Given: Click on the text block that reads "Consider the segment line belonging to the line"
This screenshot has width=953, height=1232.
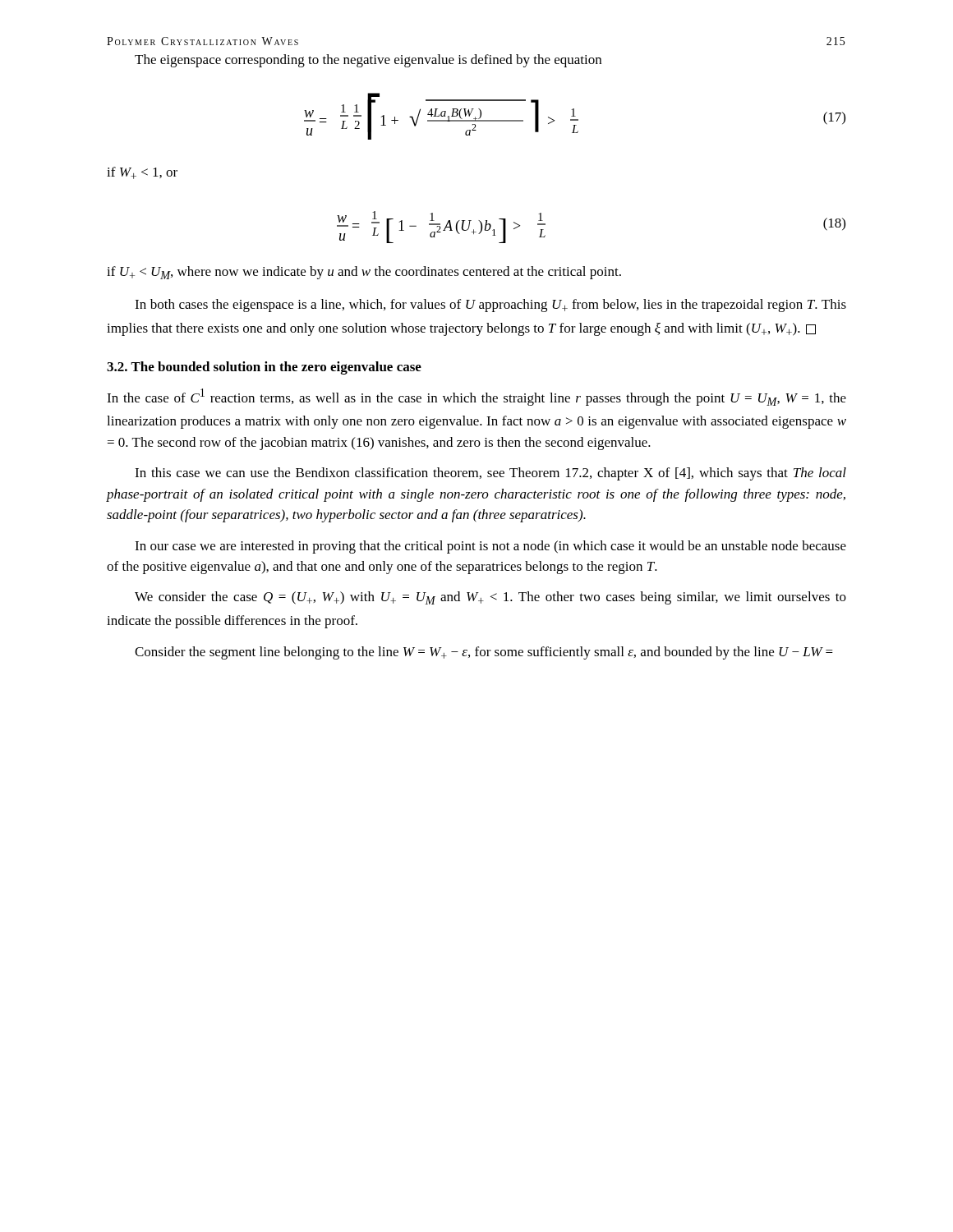Looking at the screenshot, I should click(476, 653).
